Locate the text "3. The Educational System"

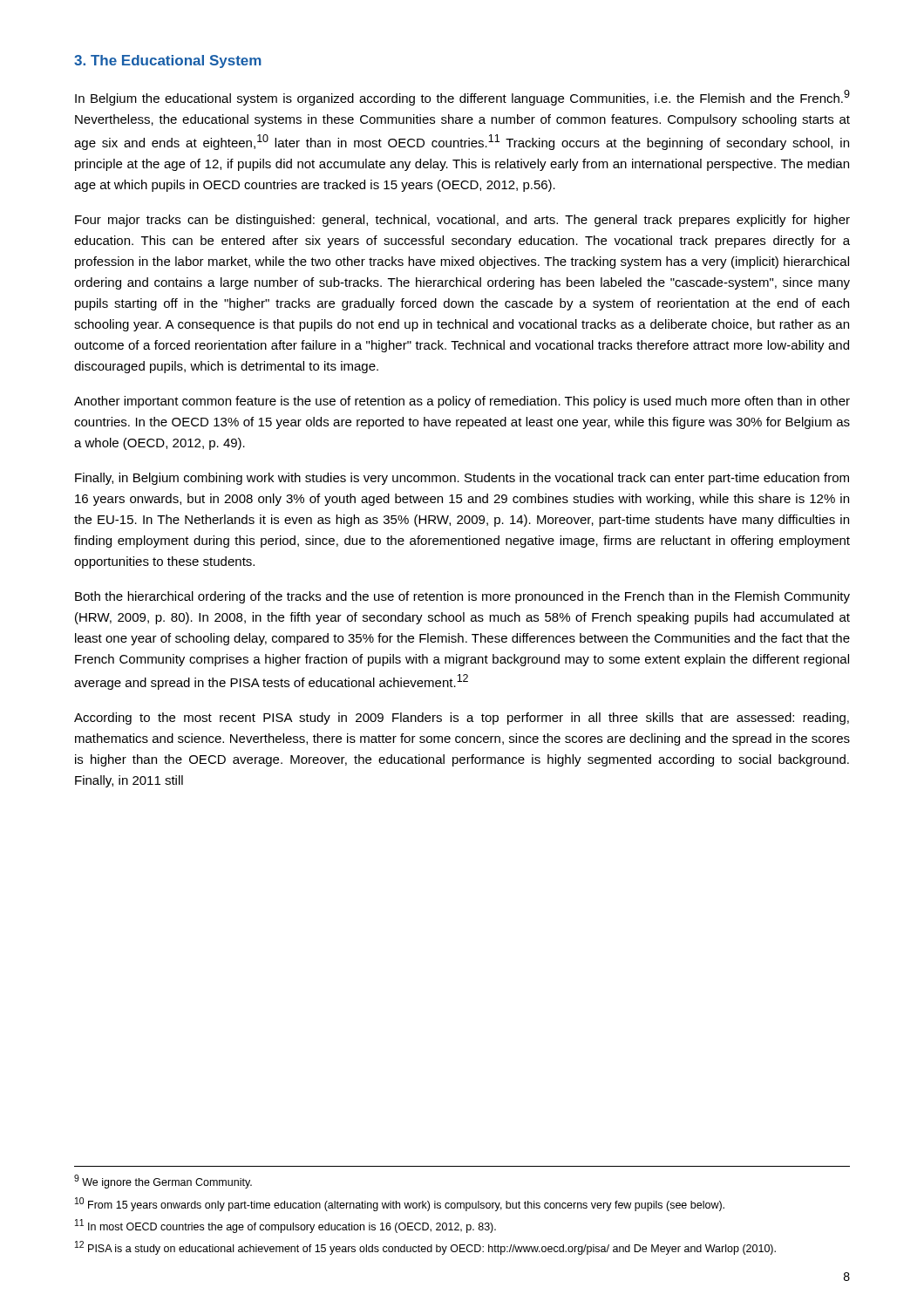[168, 61]
